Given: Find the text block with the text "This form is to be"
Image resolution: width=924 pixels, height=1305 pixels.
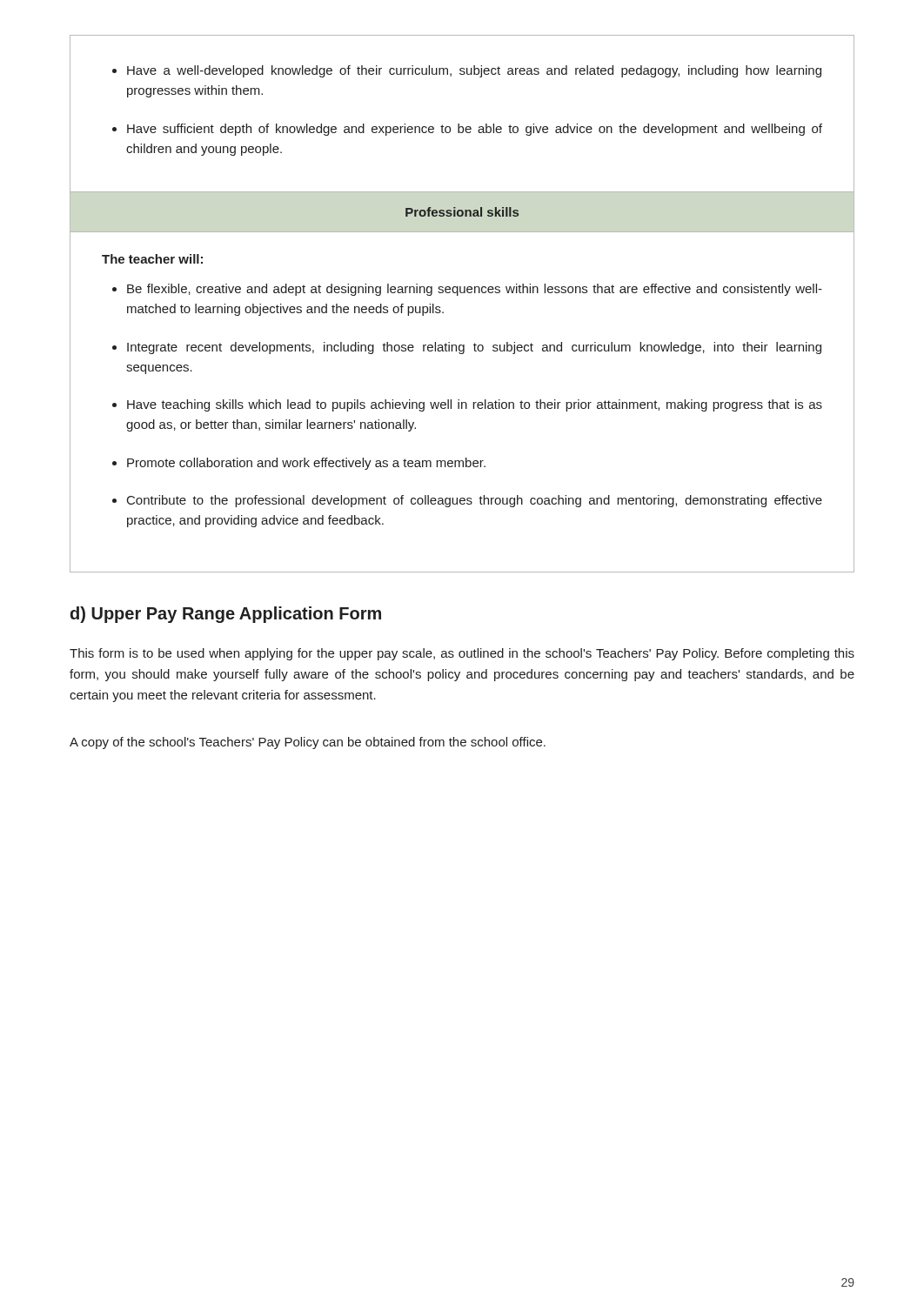Looking at the screenshot, I should pyautogui.click(x=462, y=674).
